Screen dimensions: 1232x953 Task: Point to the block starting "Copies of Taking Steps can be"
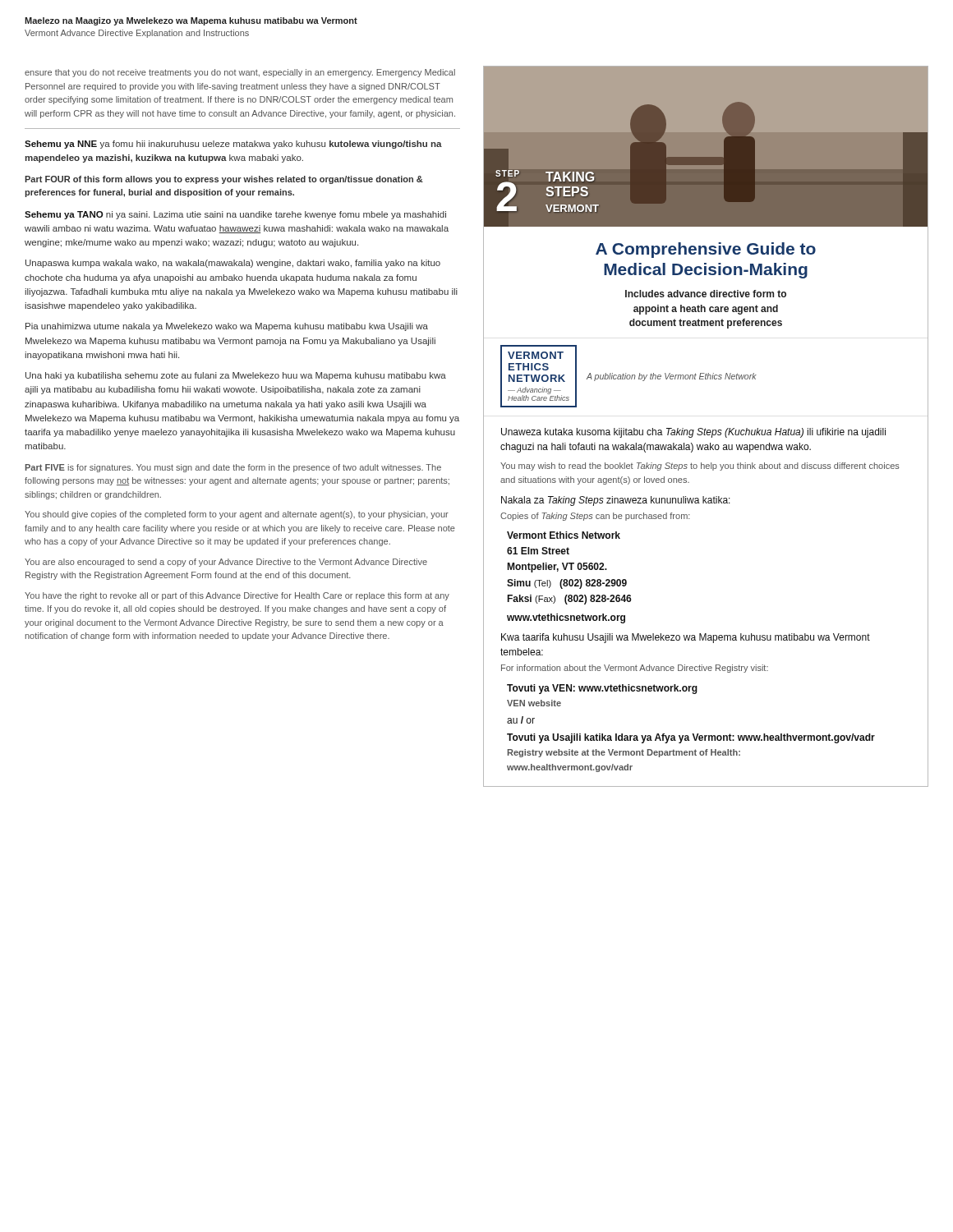click(595, 516)
